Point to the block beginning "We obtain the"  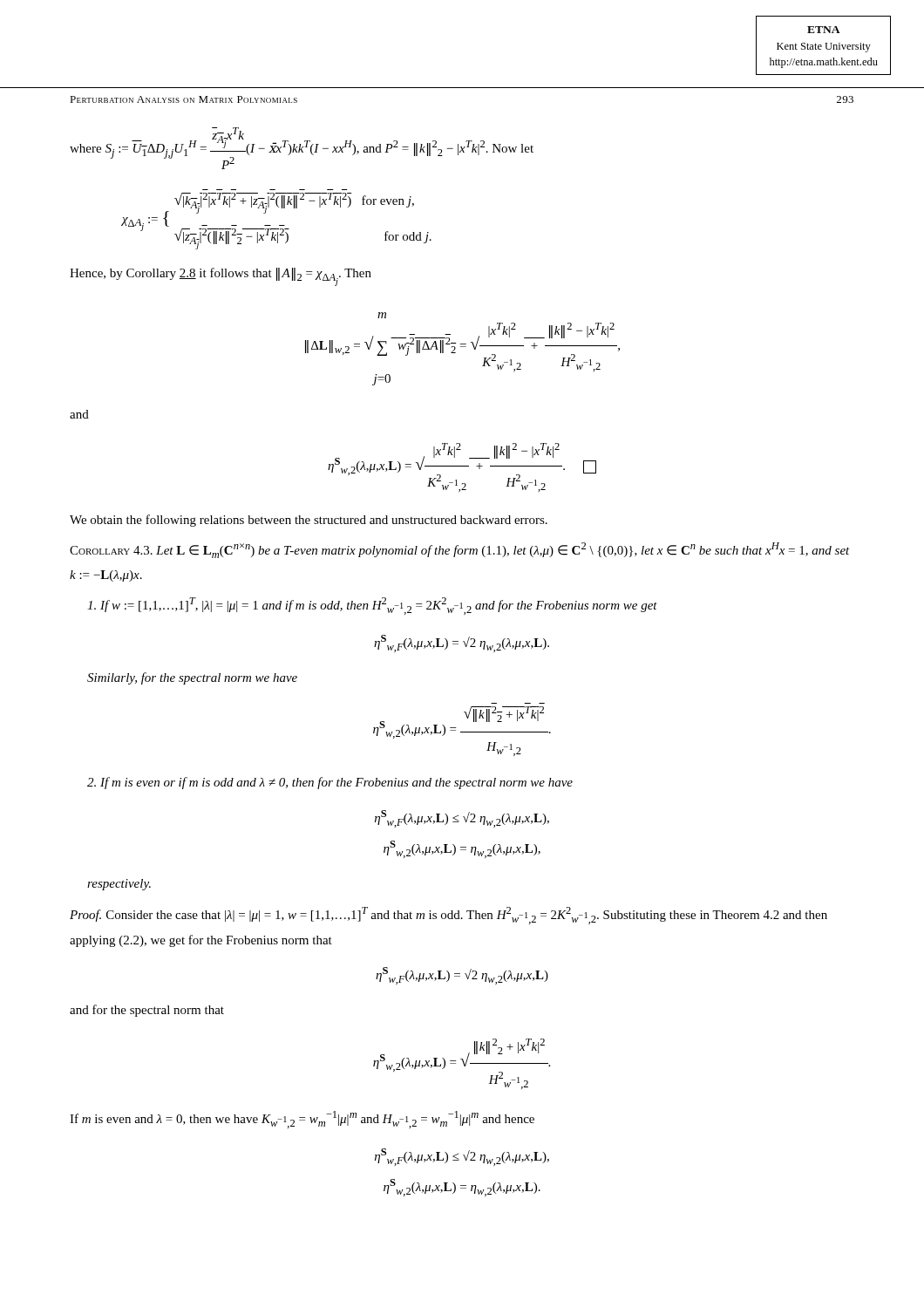[x=309, y=520]
